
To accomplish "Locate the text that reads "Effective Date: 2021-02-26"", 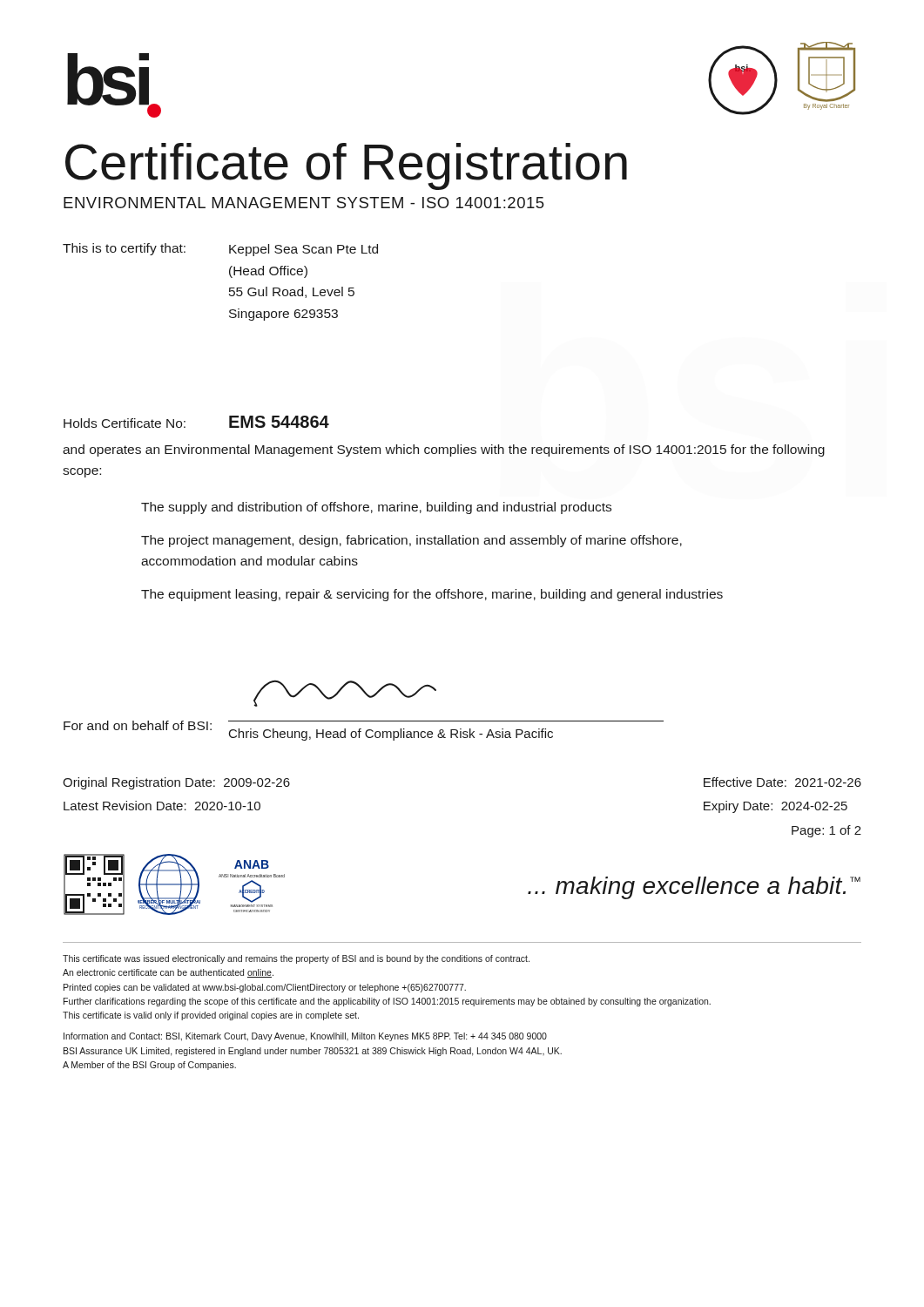I will click(x=782, y=782).
